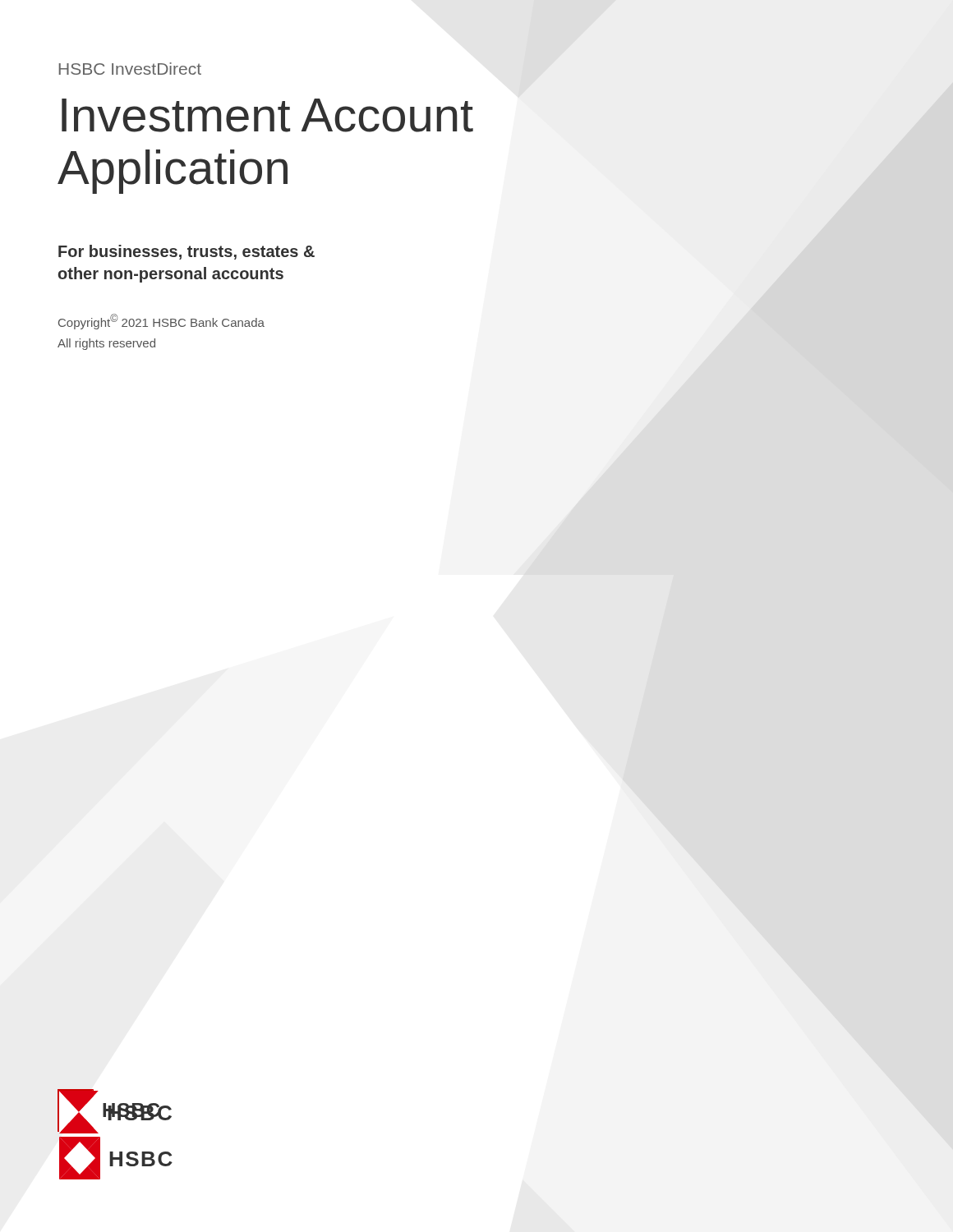
Task: Click where it says "Investment Account Application"
Action: pos(265,141)
